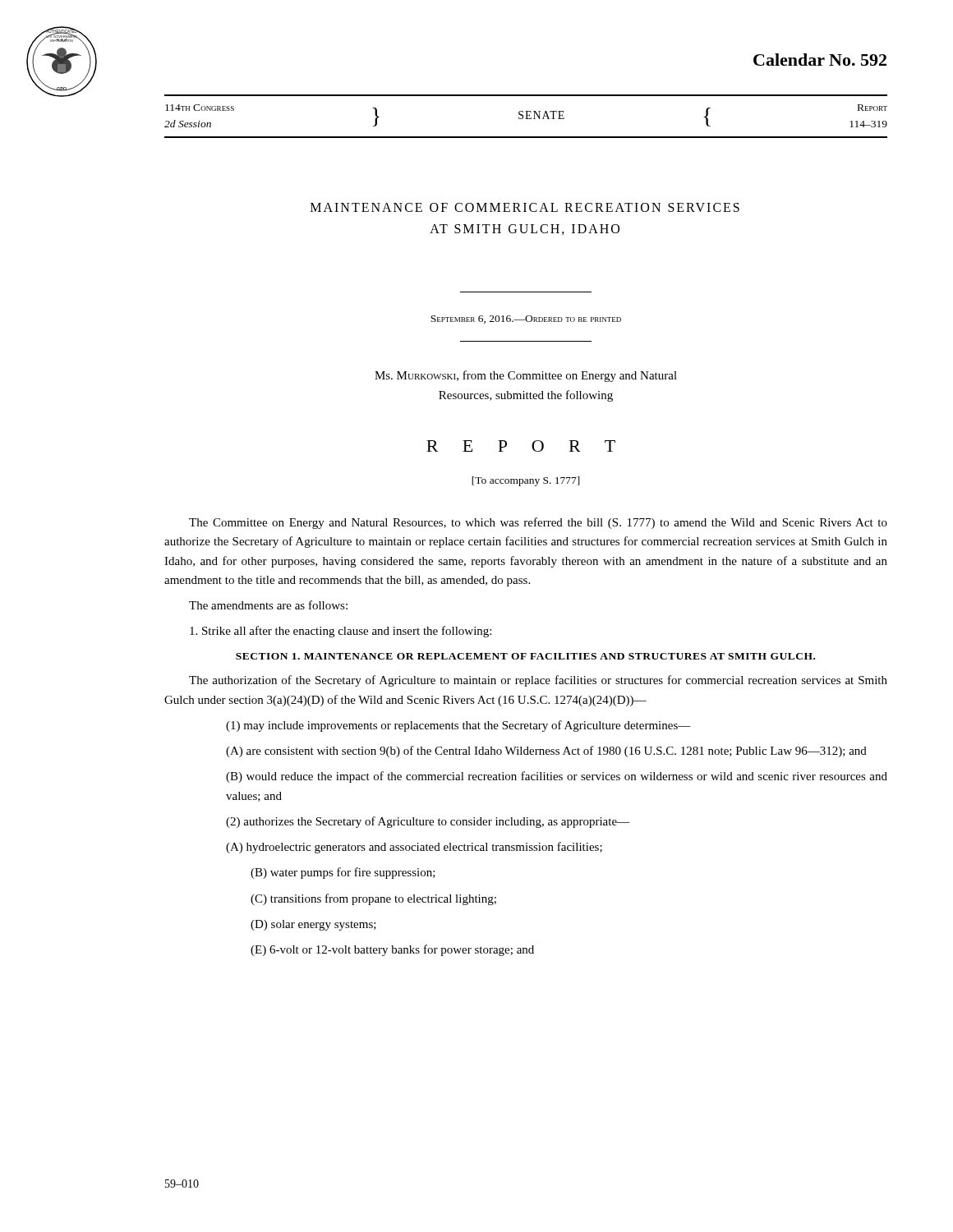Locate the block starting "Calendar No. 592"
The width and height of the screenshot is (953, 1232).
coord(820,60)
